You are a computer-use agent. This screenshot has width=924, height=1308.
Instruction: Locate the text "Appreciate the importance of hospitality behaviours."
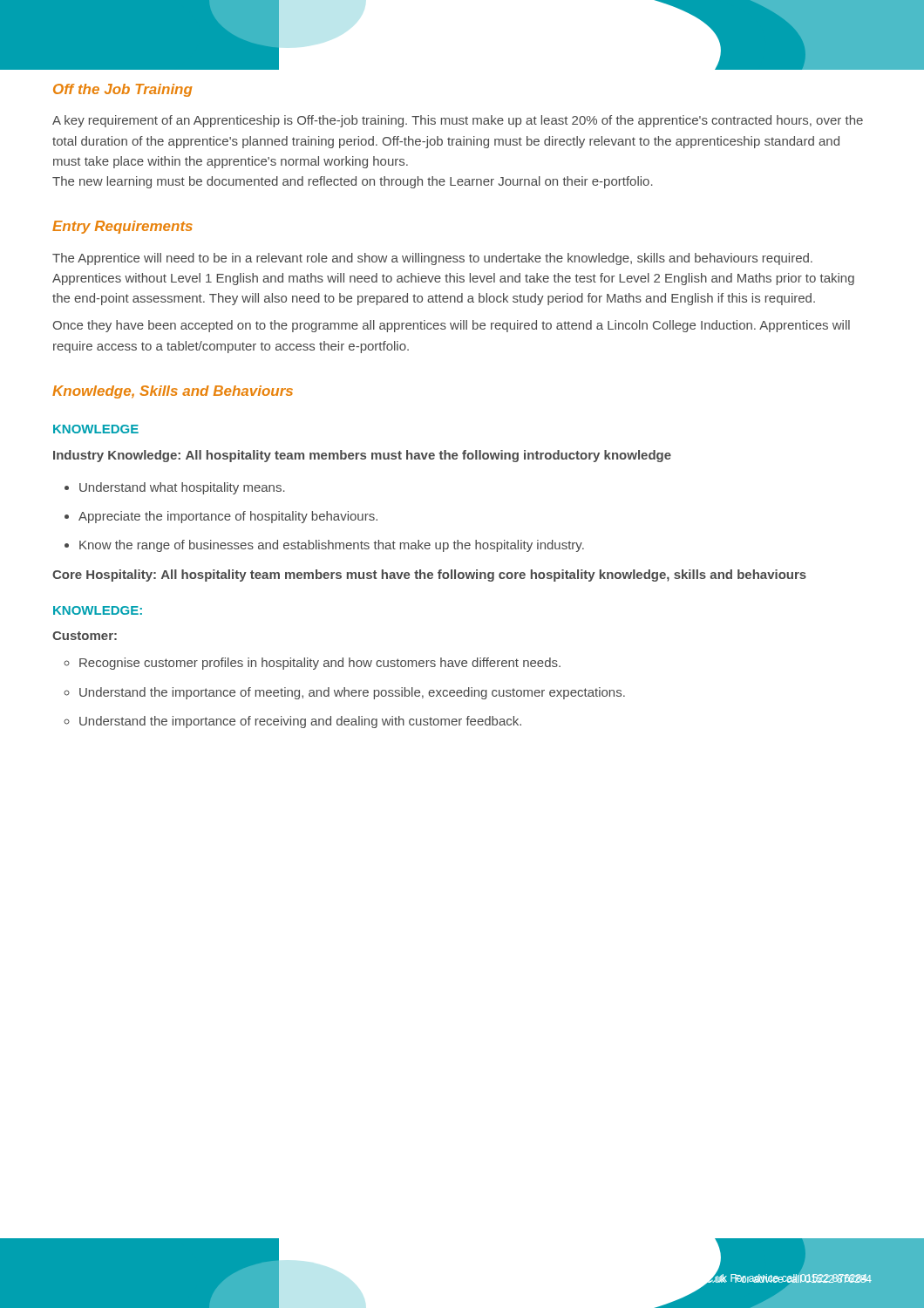(x=221, y=517)
